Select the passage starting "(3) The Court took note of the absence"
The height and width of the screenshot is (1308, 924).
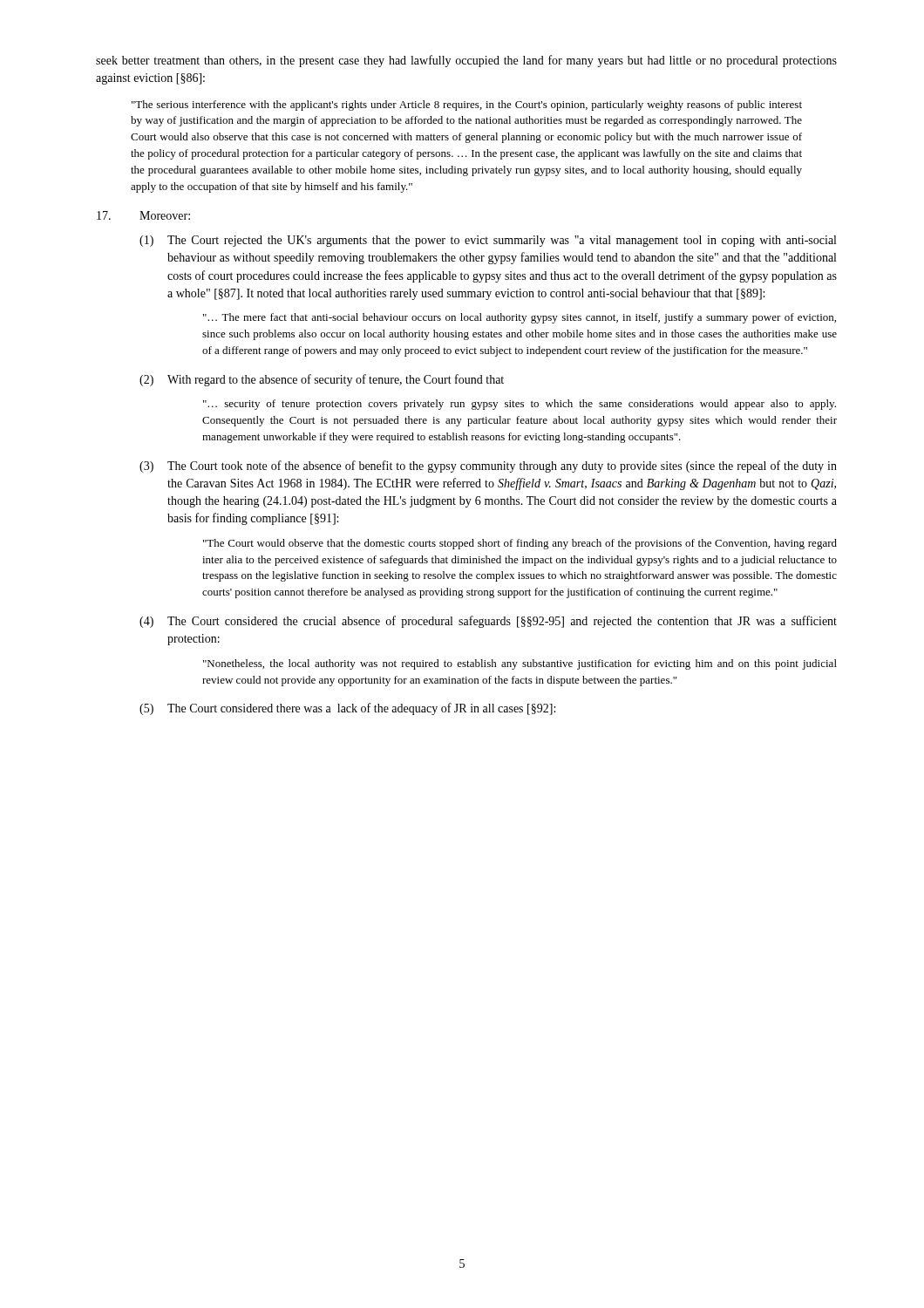488,493
